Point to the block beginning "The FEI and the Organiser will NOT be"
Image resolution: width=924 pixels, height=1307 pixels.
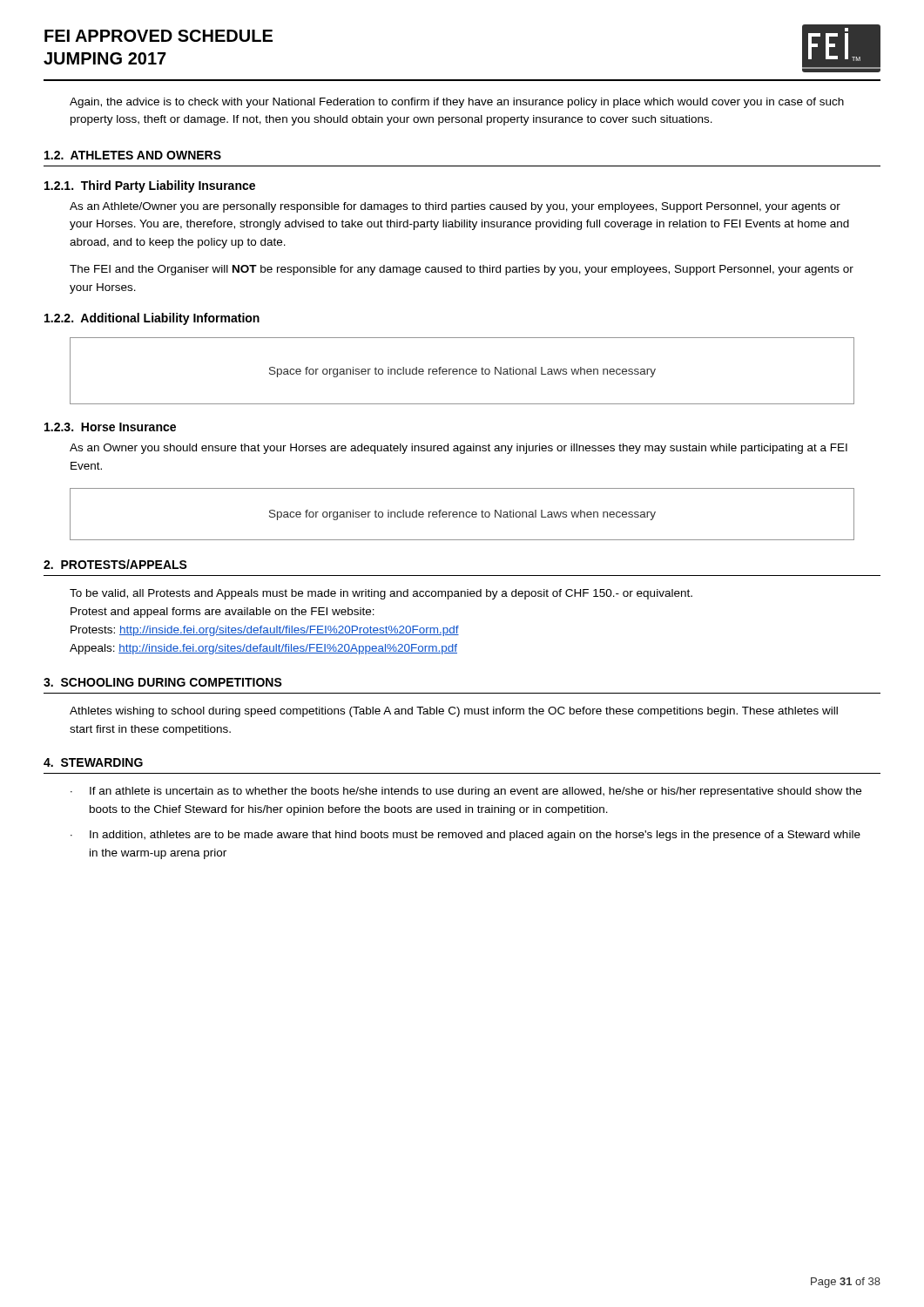tap(461, 278)
